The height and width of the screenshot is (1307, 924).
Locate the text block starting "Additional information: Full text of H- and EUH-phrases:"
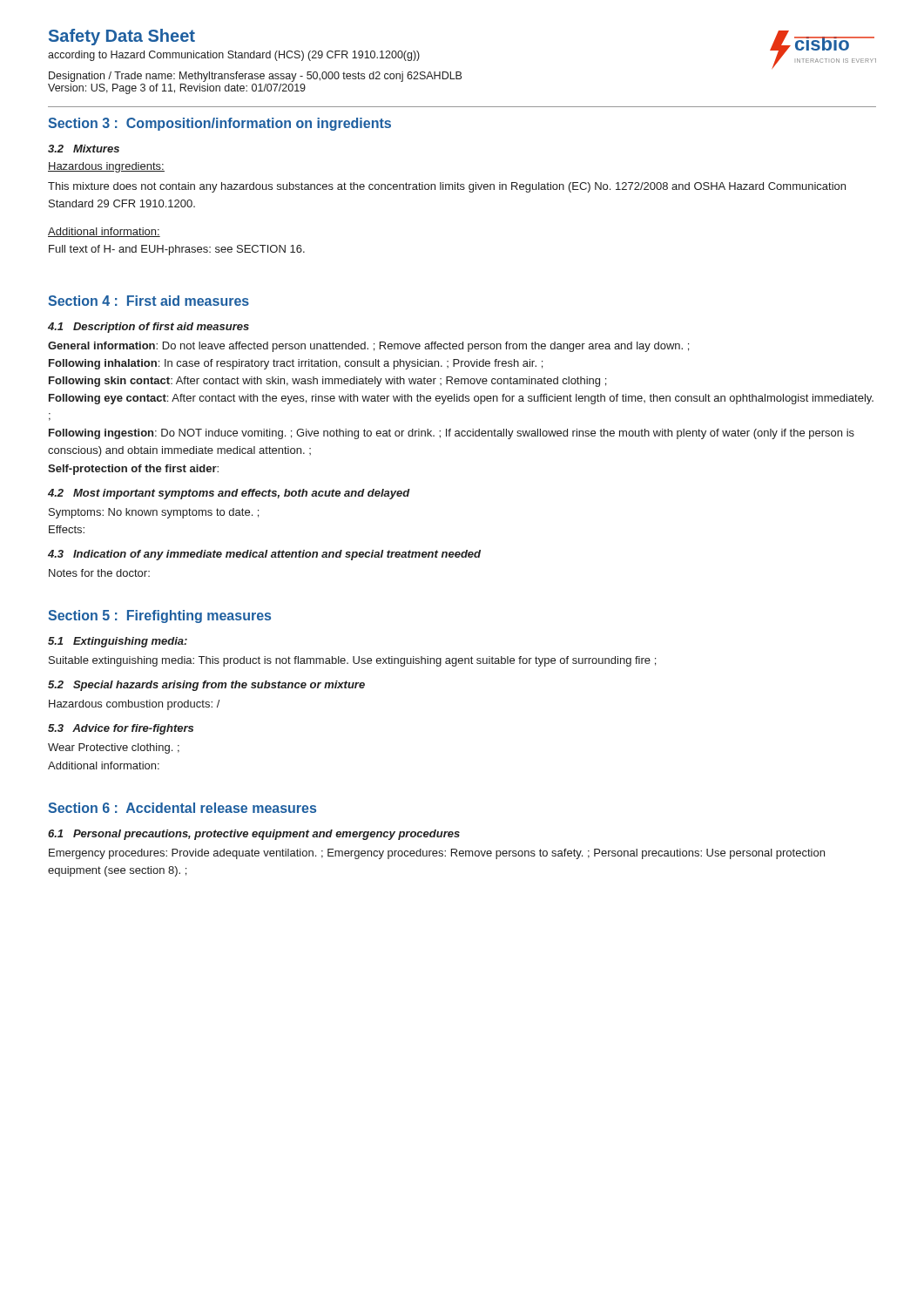(x=177, y=240)
